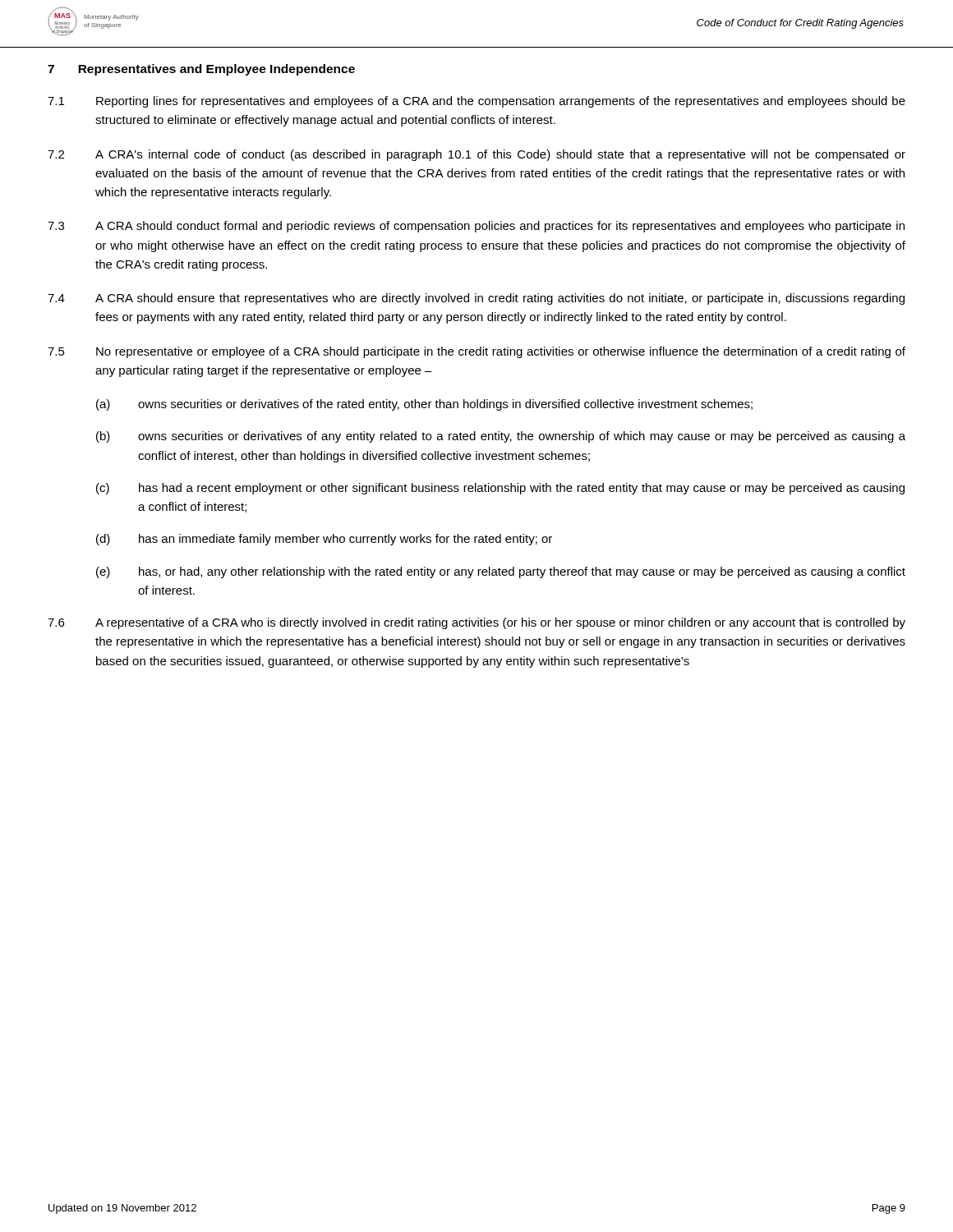
Task: Locate the block of text that opens with "5 No representative or employee"
Action: [x=476, y=360]
